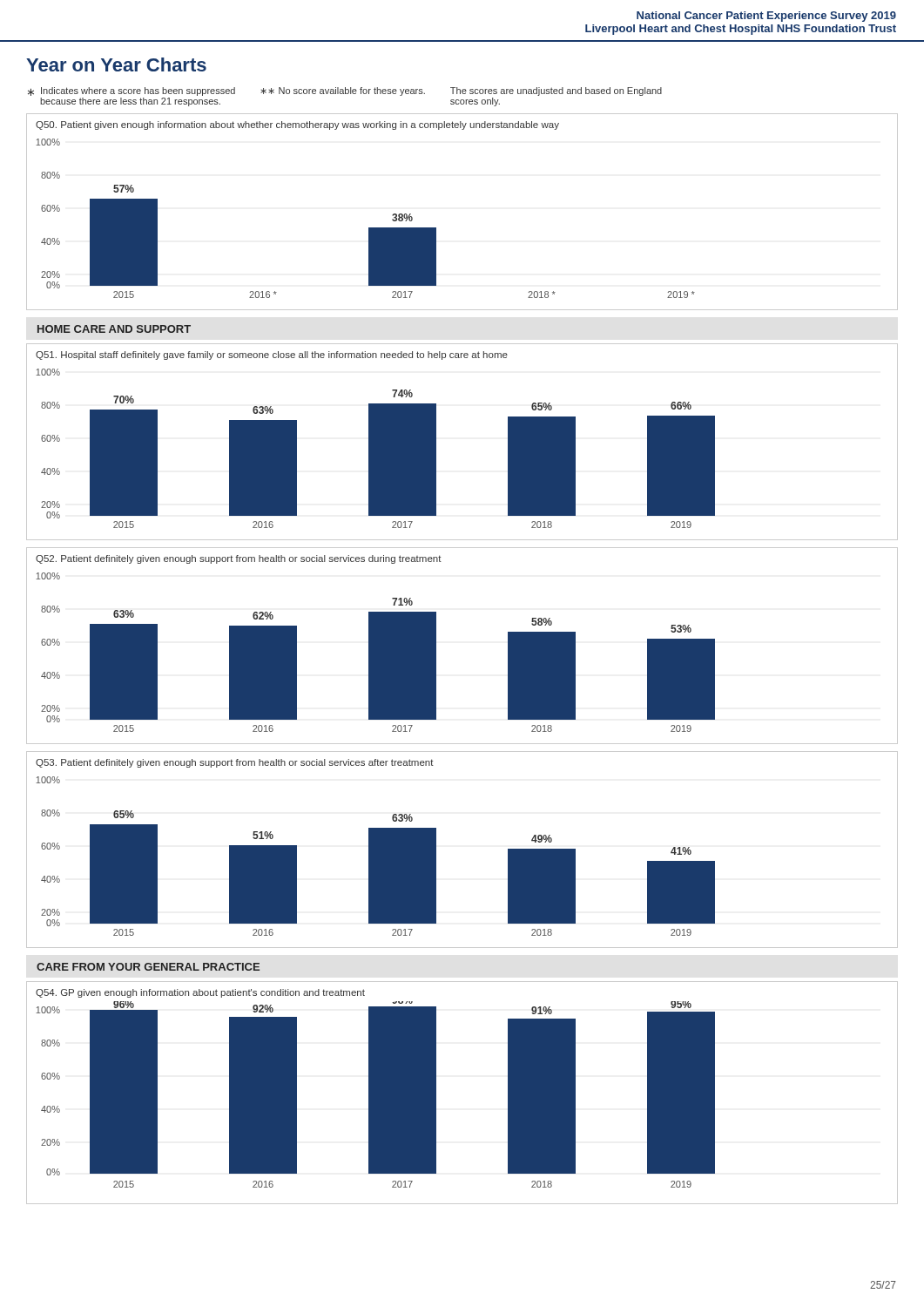Image resolution: width=924 pixels, height=1307 pixels.
Task: Locate the text "HOME CARE AND SUPPORT"
Action: [114, 329]
